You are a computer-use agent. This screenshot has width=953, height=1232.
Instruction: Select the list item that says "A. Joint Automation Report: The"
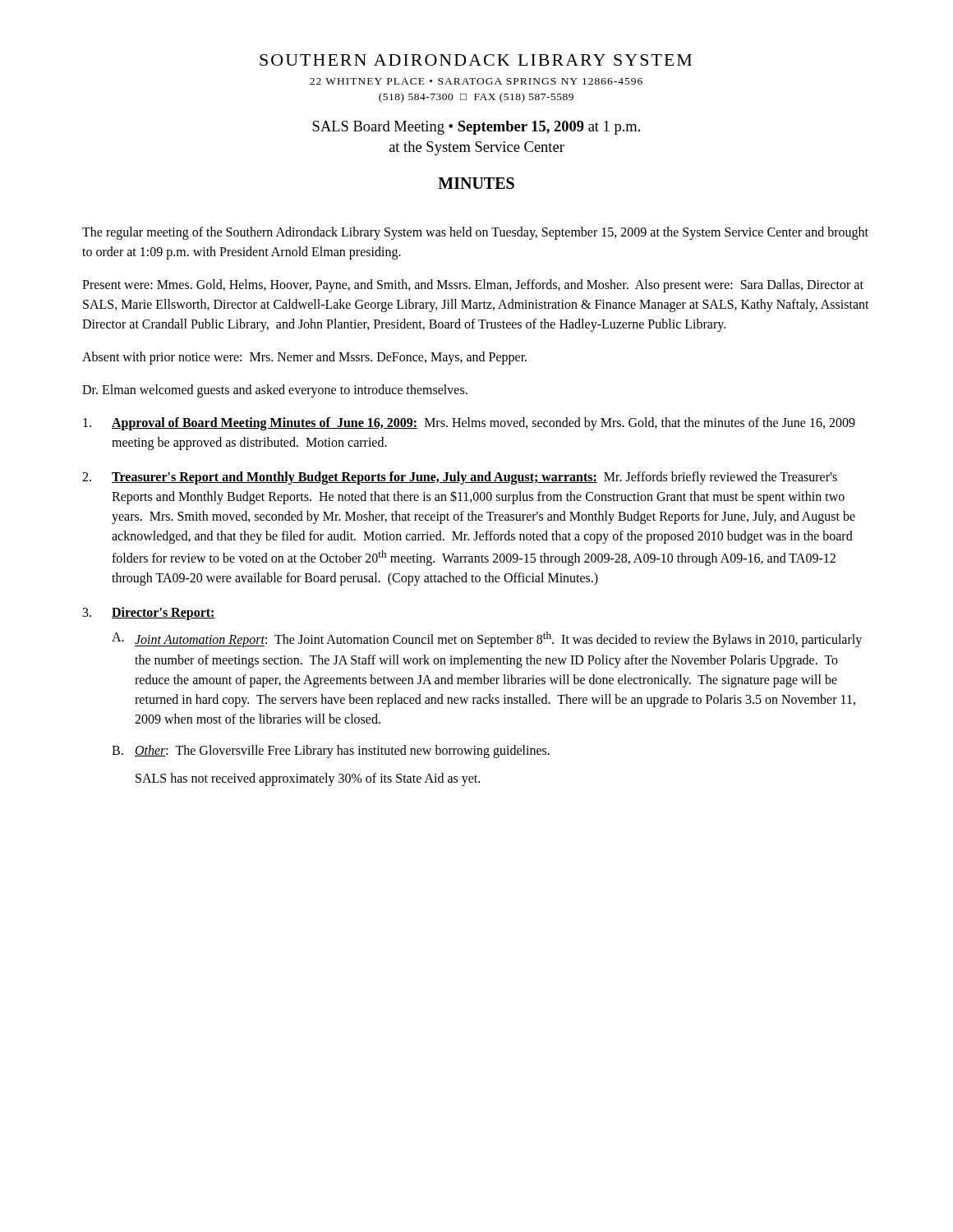(x=491, y=678)
